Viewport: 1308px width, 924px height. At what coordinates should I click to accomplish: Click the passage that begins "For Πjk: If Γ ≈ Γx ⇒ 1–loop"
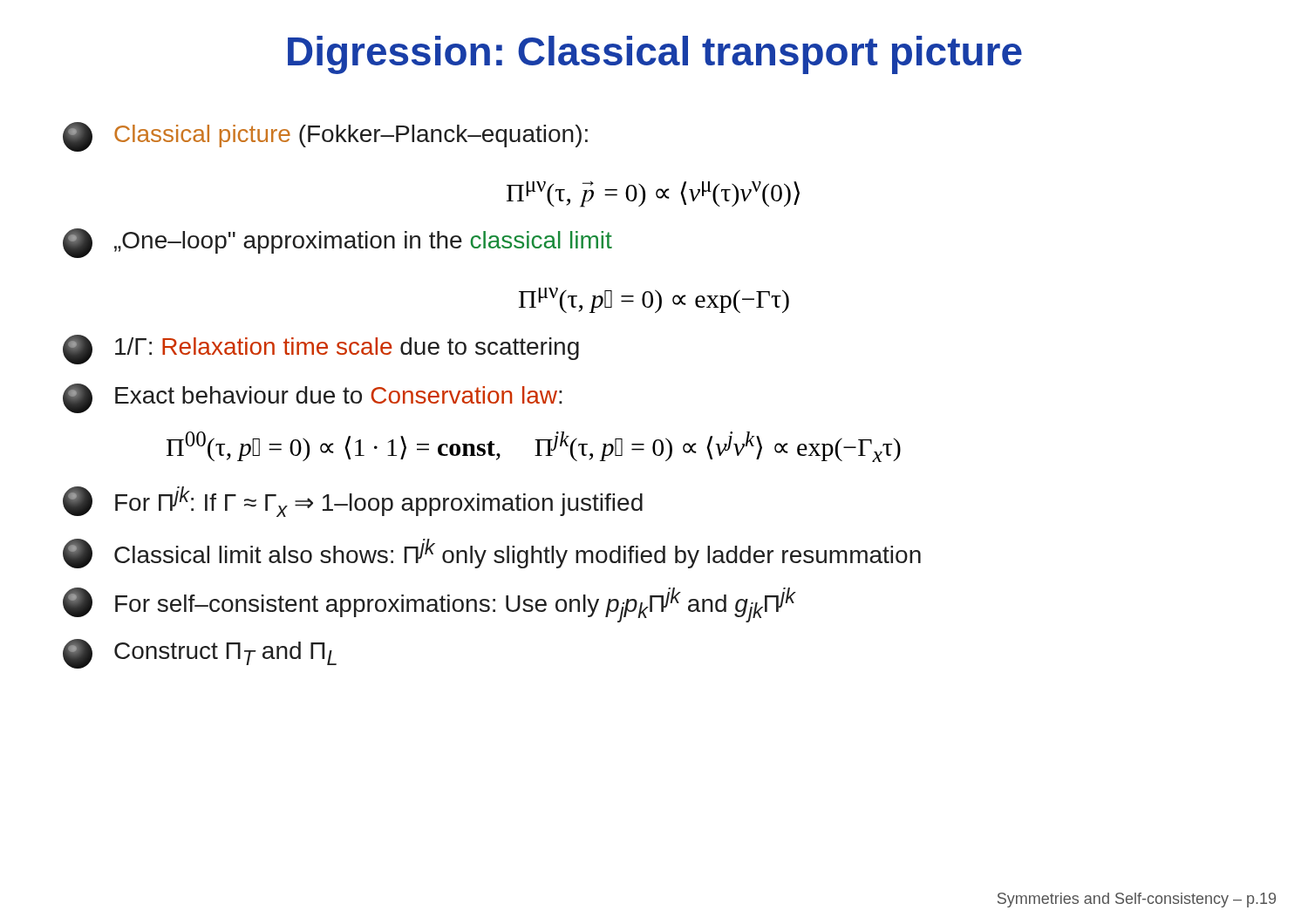[352, 503]
